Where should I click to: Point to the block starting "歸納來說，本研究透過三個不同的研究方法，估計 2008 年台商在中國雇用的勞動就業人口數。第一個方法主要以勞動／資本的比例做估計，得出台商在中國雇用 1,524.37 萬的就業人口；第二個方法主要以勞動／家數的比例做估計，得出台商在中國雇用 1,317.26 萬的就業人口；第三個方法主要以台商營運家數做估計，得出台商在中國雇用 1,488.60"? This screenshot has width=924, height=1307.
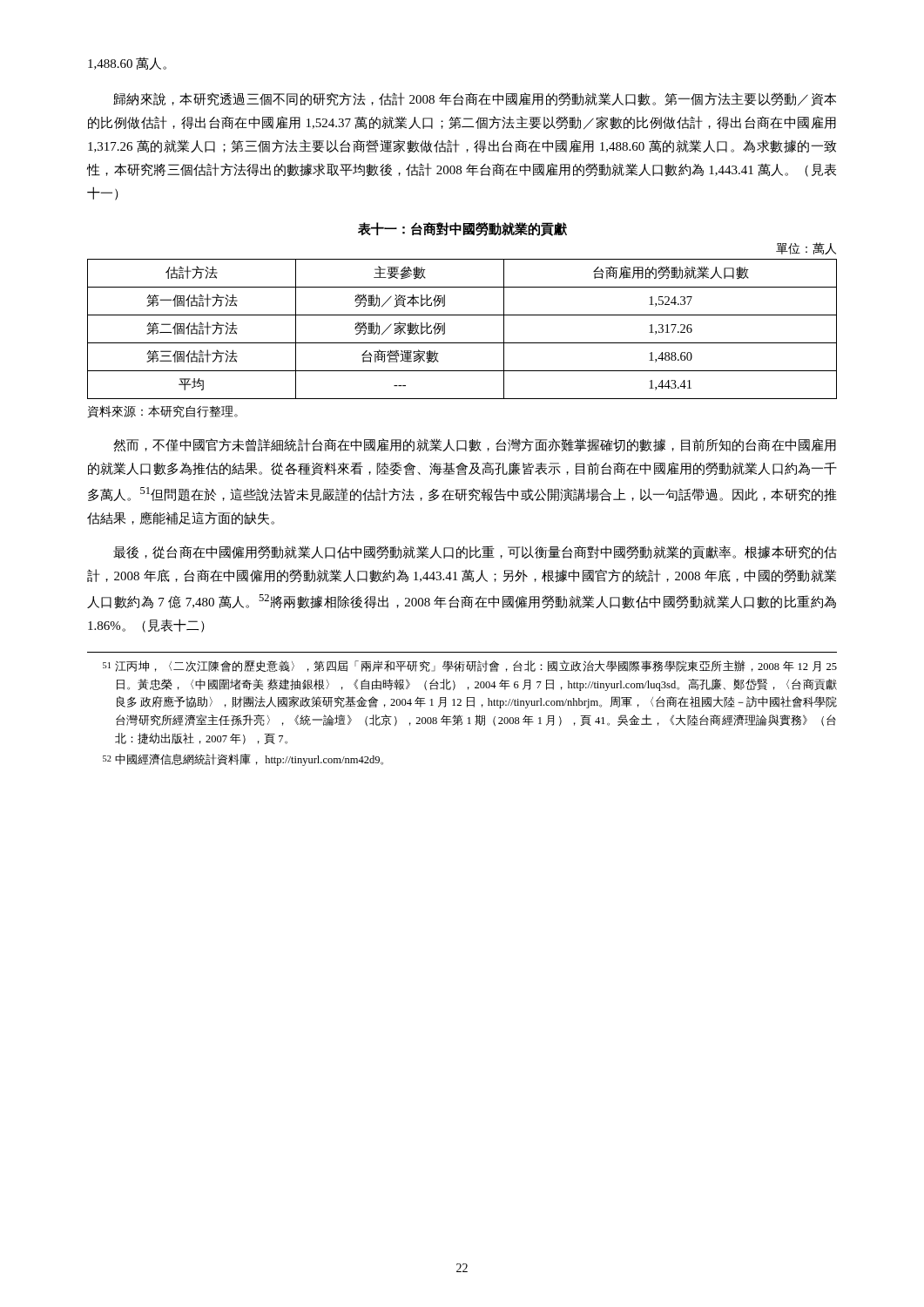click(462, 146)
